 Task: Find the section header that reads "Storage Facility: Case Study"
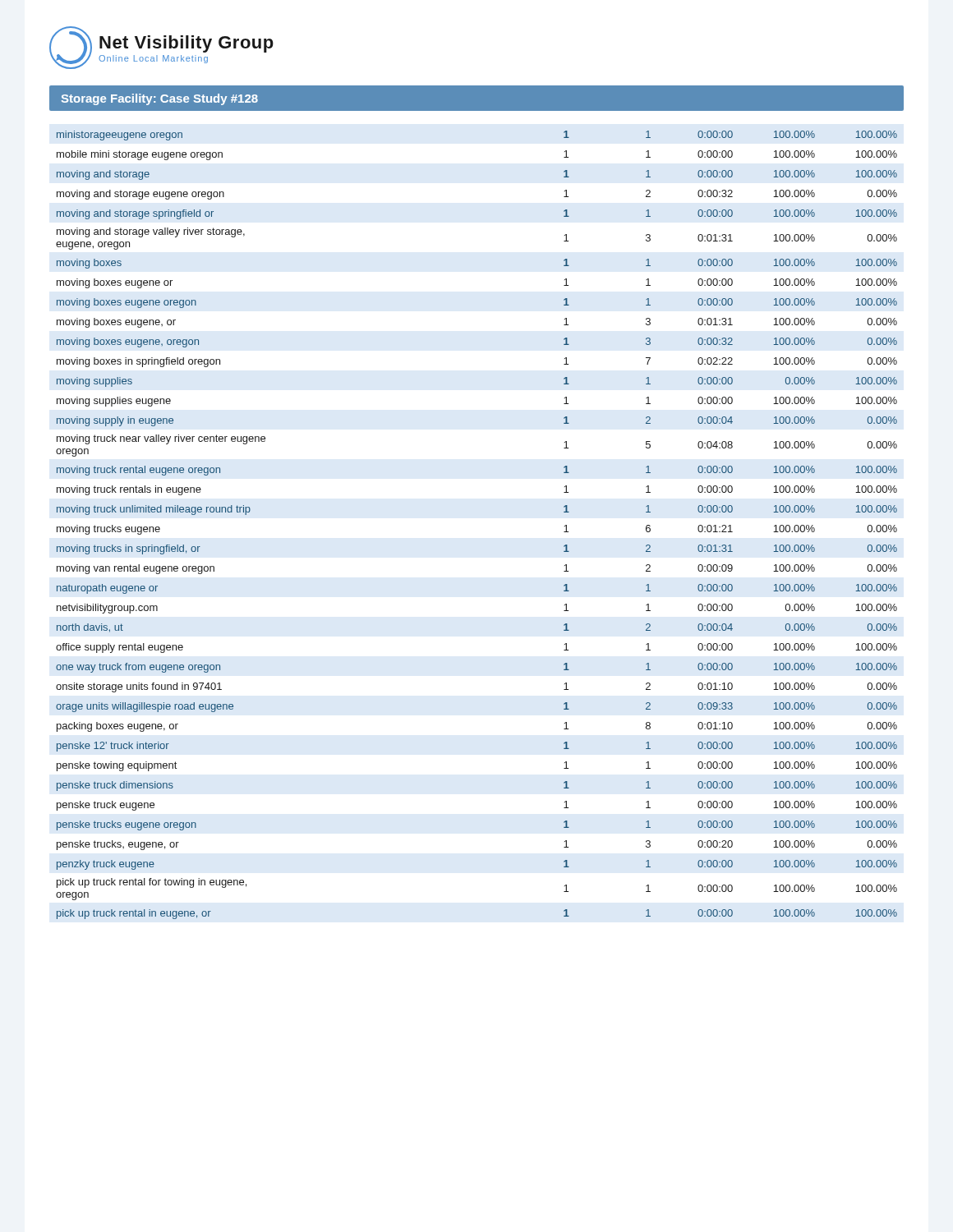pyautogui.click(x=159, y=98)
